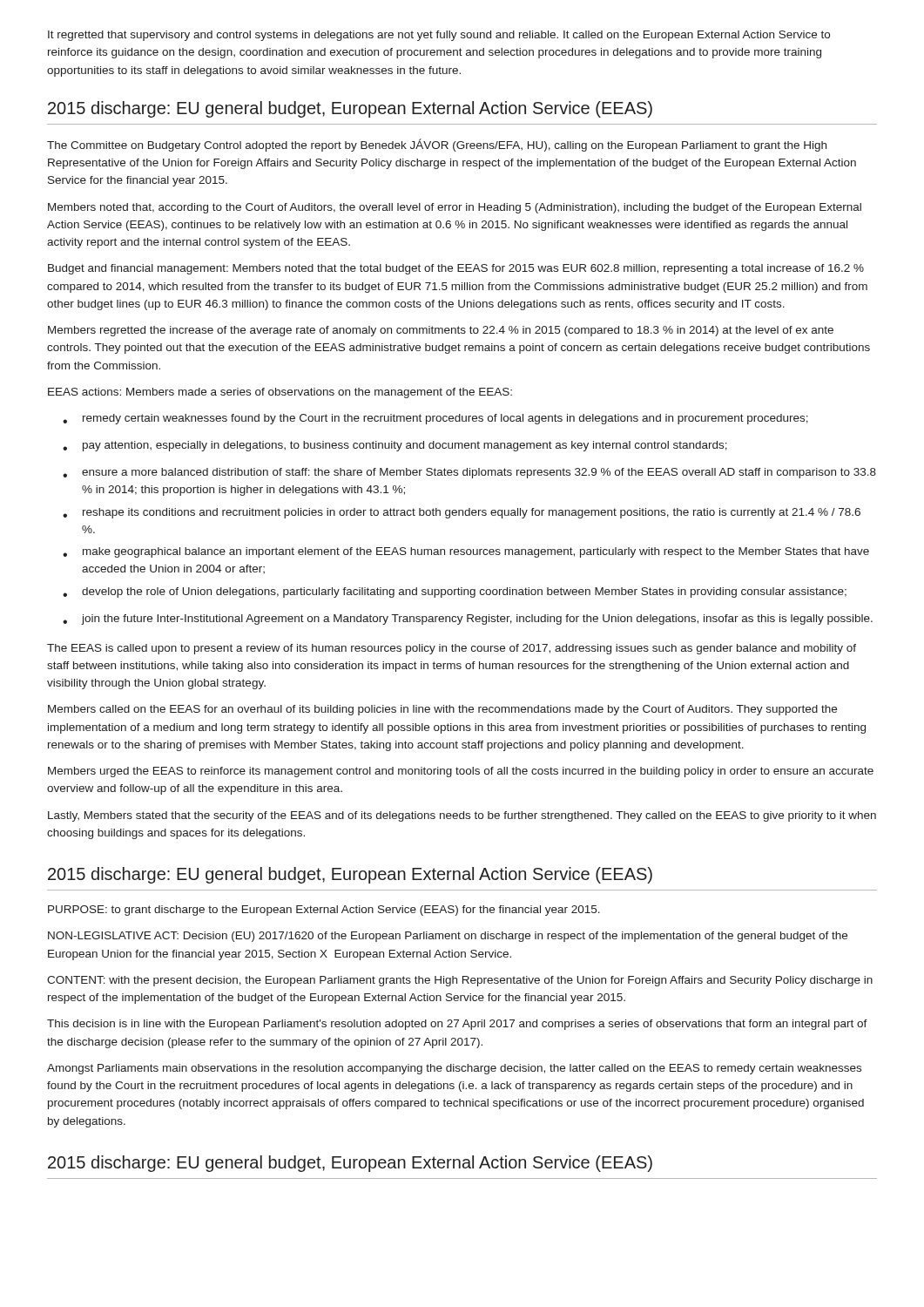Viewport: 924px width, 1307px height.
Task: Click on the list item containing "• reshape its conditions and recruitment policies in"
Action: point(470,521)
